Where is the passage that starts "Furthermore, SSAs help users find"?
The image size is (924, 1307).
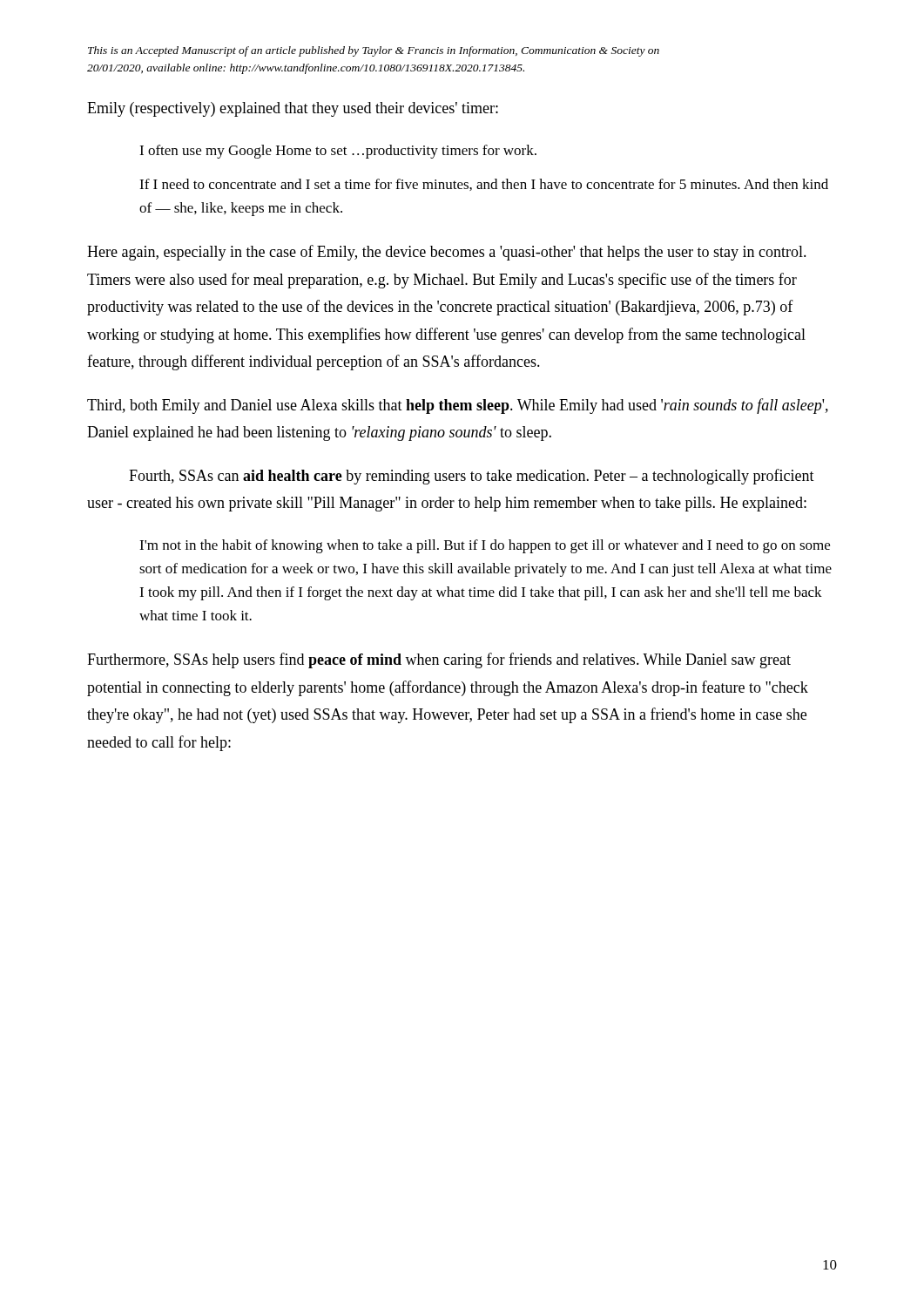[x=448, y=701]
